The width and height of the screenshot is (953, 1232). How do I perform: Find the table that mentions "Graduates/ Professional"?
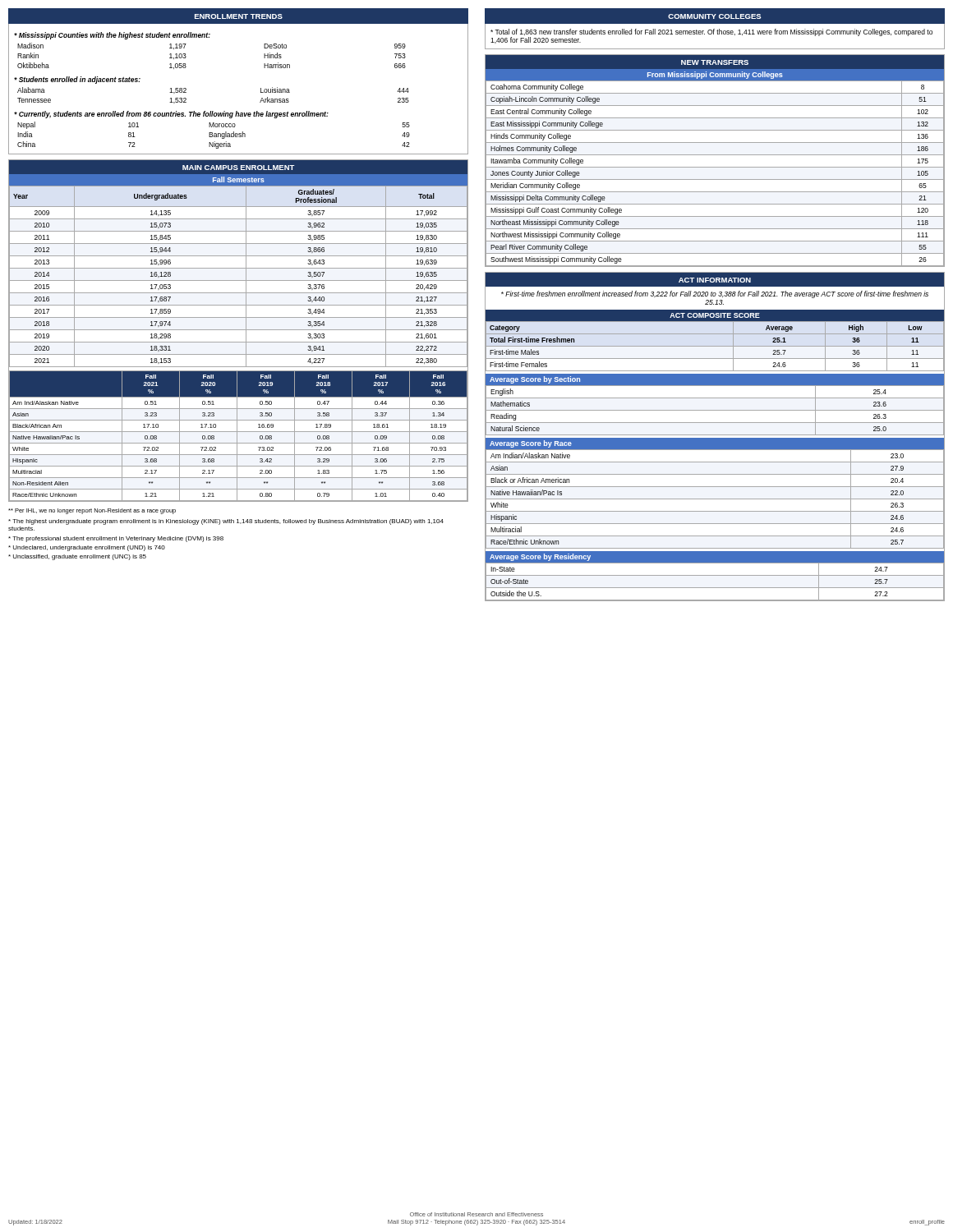[238, 276]
